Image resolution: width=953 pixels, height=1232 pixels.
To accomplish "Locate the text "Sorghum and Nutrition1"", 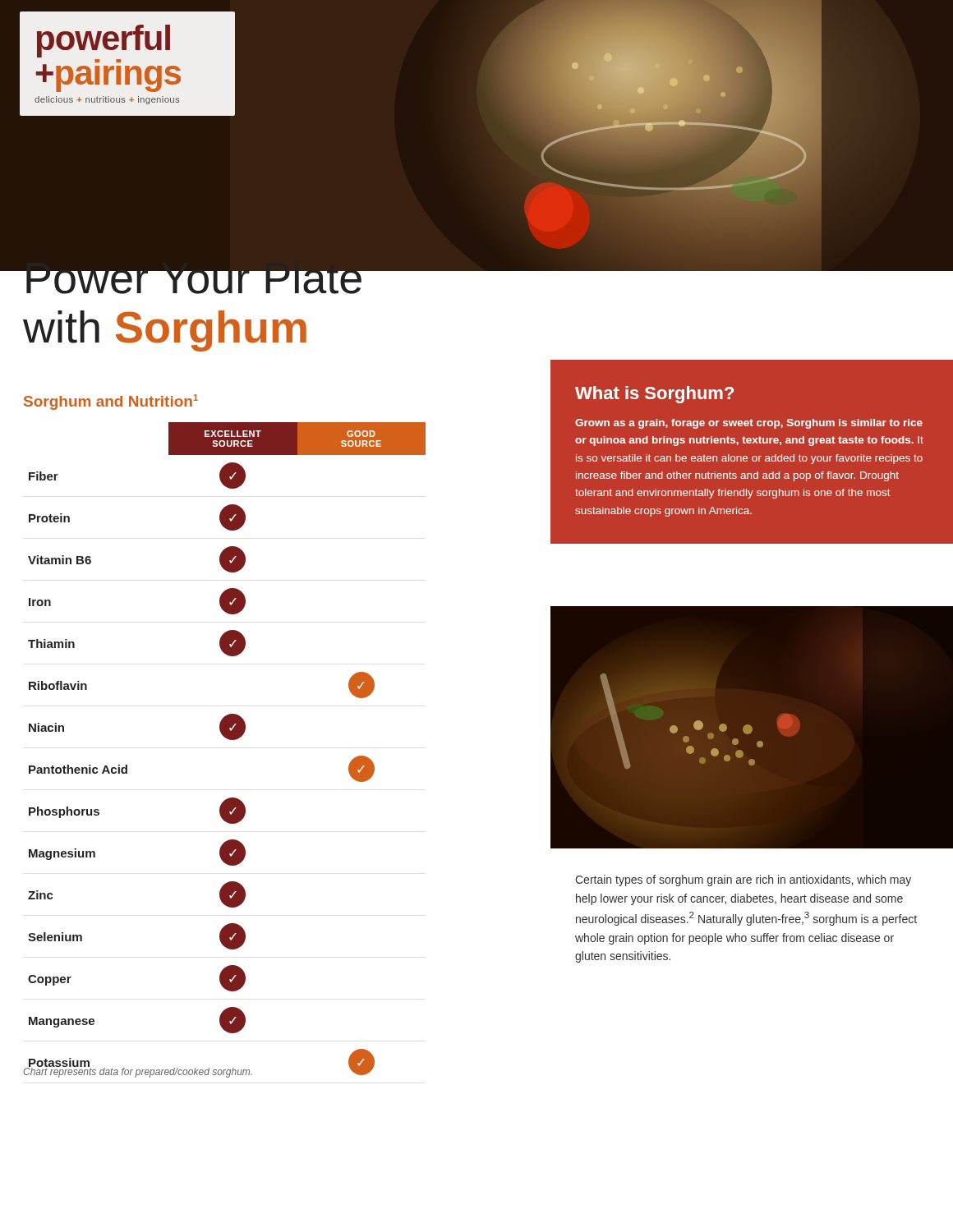I will pos(111,401).
